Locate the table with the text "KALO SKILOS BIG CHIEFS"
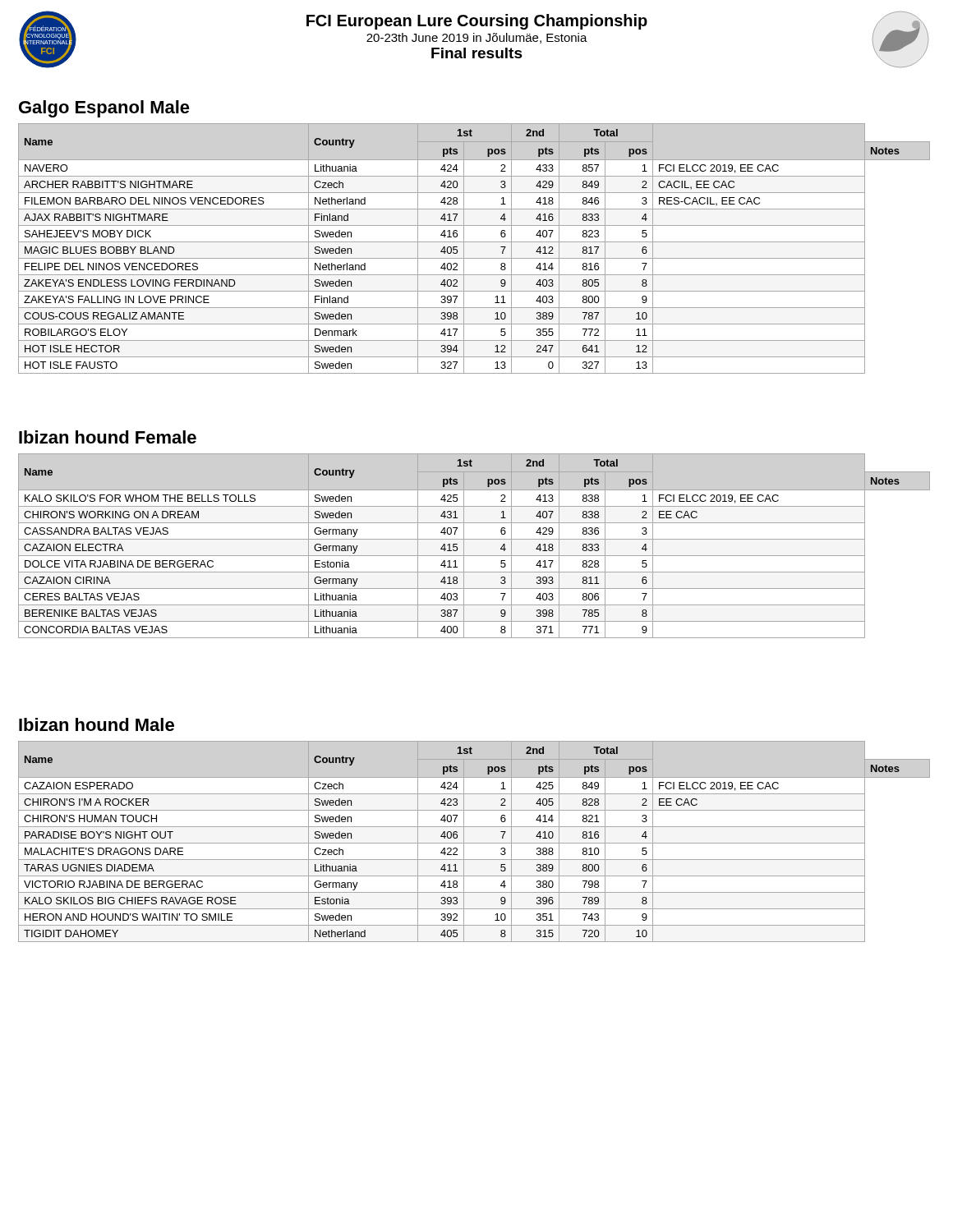The image size is (953, 1232). click(474, 841)
